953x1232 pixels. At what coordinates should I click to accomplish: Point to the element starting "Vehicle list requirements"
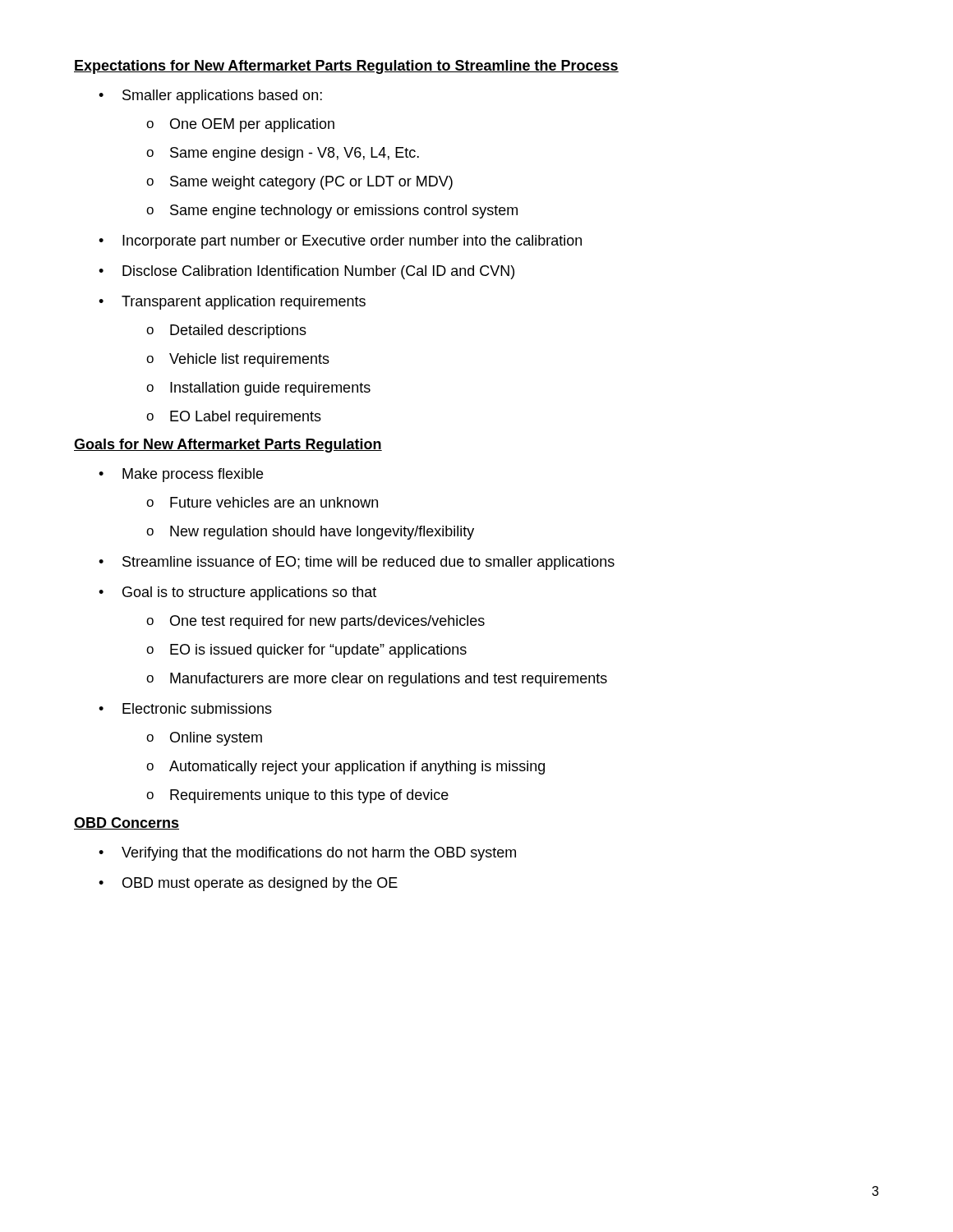click(249, 359)
